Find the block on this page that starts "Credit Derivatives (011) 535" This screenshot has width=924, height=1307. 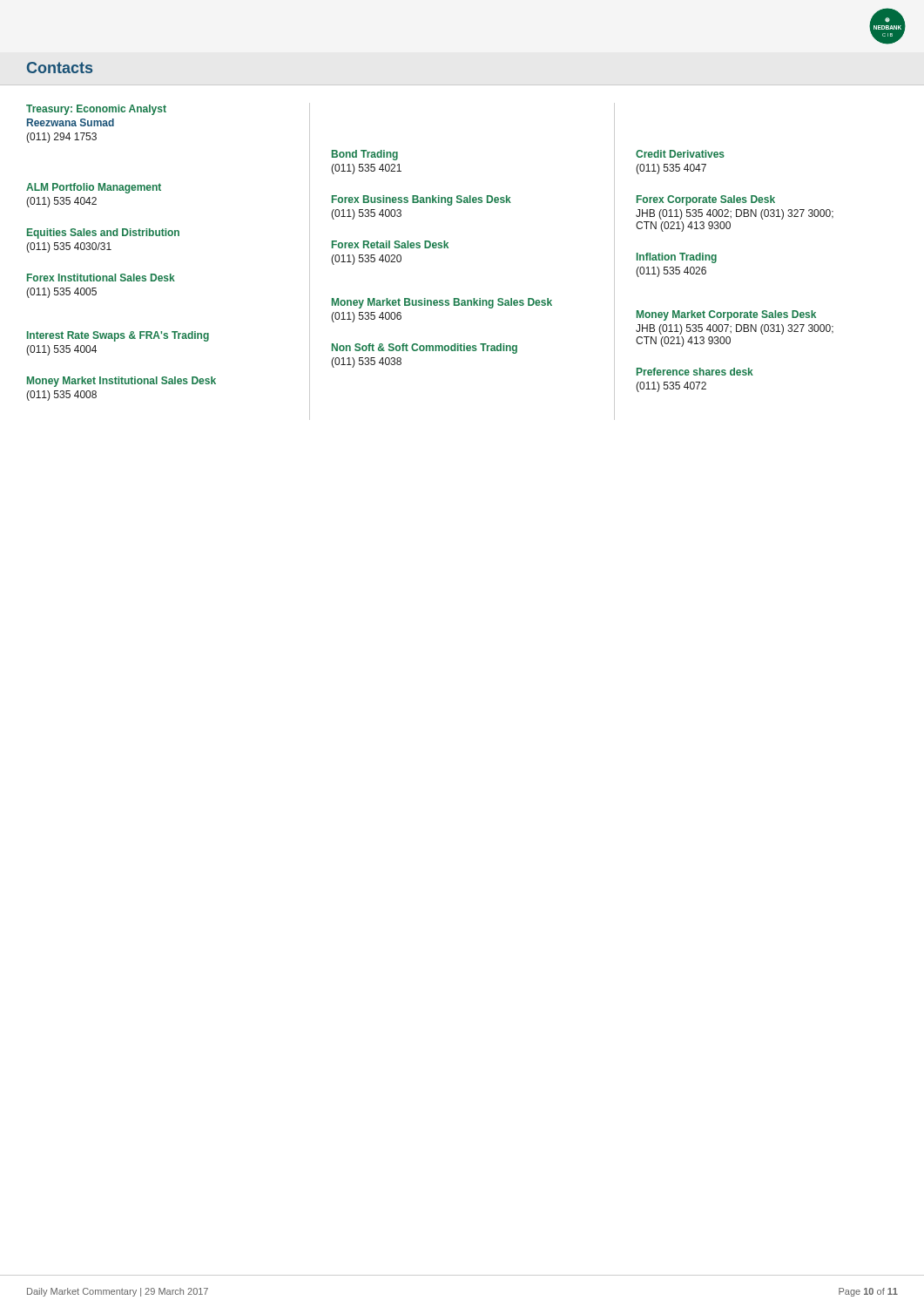(680, 154)
